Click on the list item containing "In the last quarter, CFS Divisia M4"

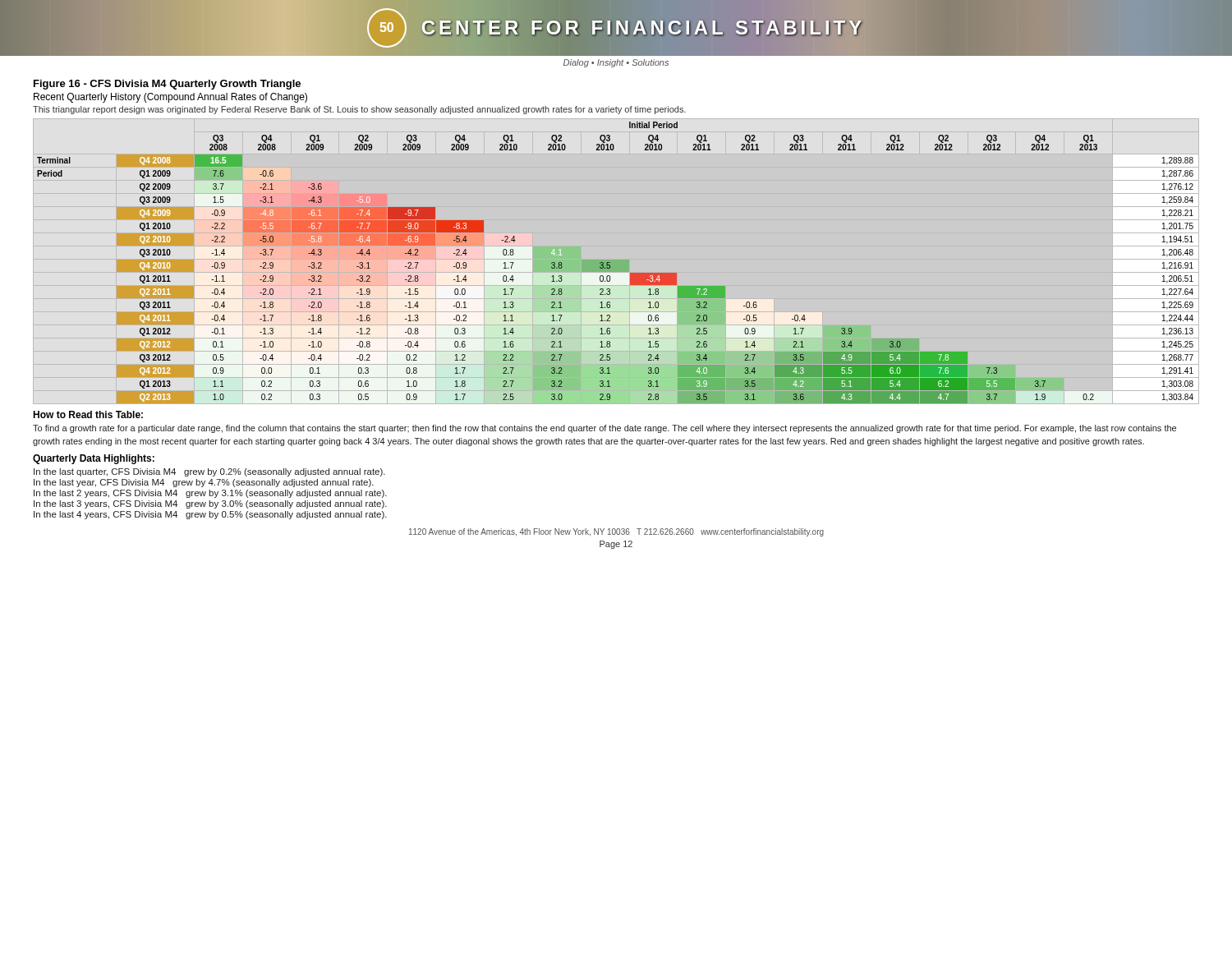coord(209,471)
